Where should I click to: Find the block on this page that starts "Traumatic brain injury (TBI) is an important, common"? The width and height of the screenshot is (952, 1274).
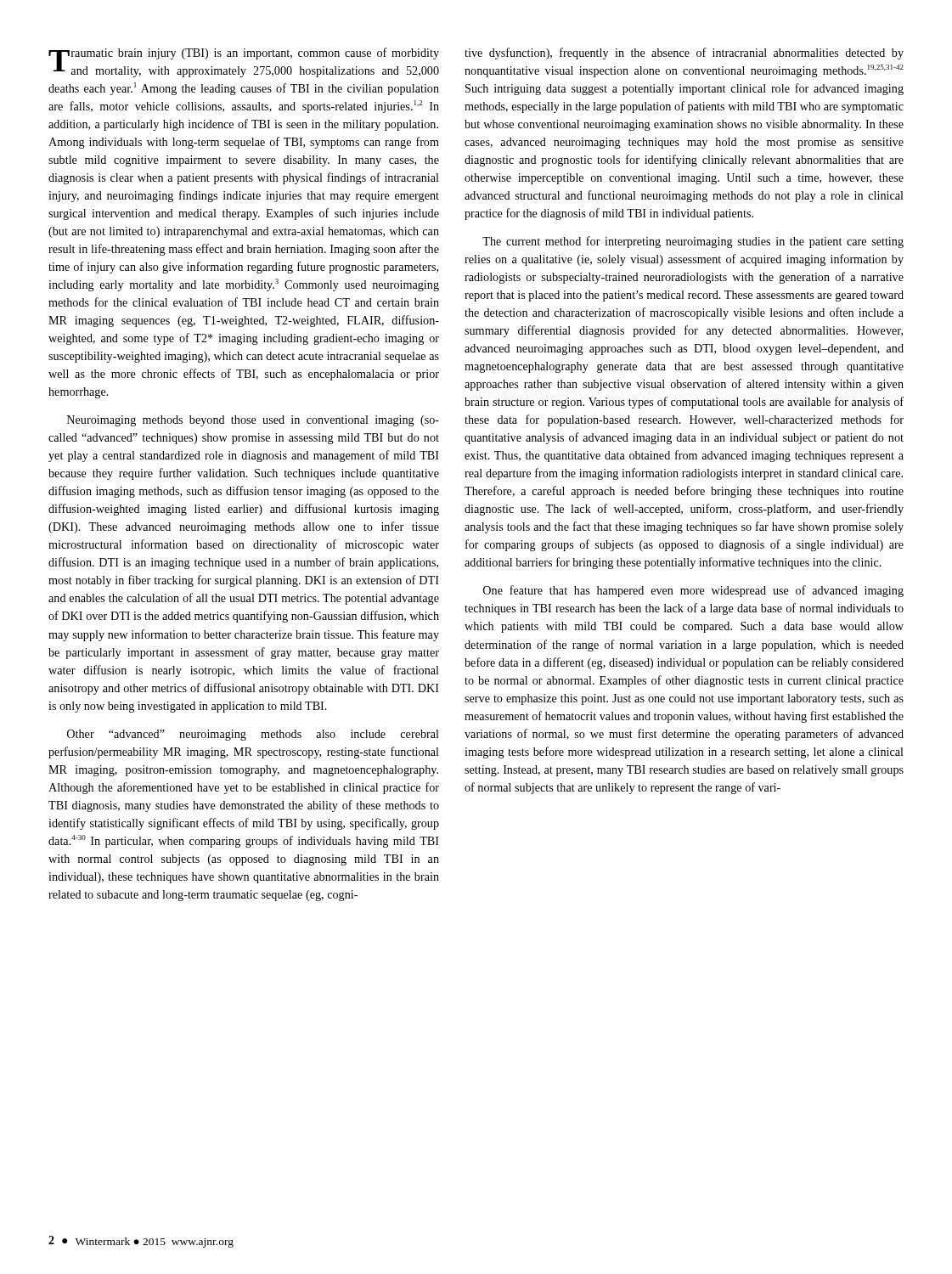(244, 223)
